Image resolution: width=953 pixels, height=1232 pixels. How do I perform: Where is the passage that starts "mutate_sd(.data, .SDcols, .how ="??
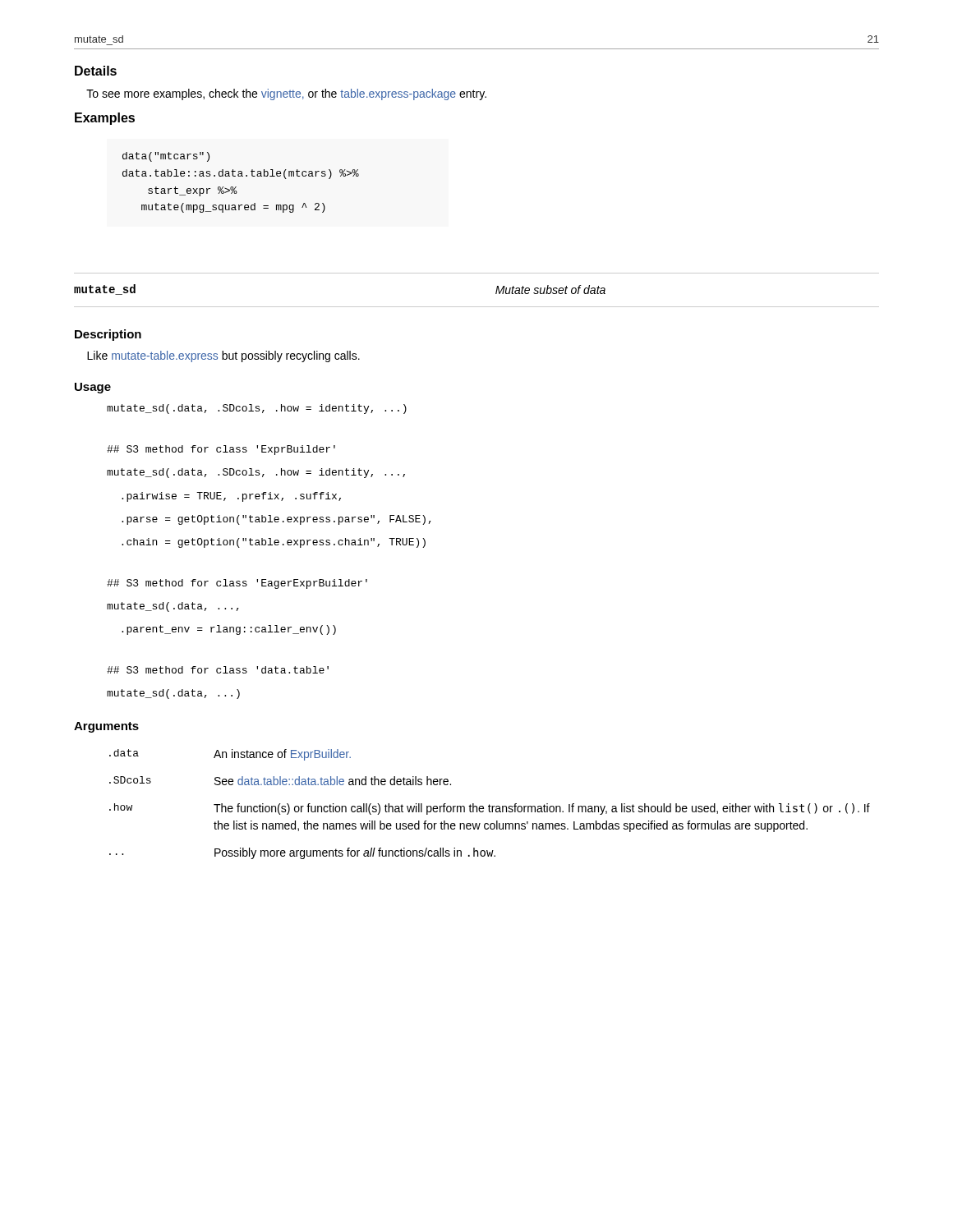pyautogui.click(x=257, y=409)
